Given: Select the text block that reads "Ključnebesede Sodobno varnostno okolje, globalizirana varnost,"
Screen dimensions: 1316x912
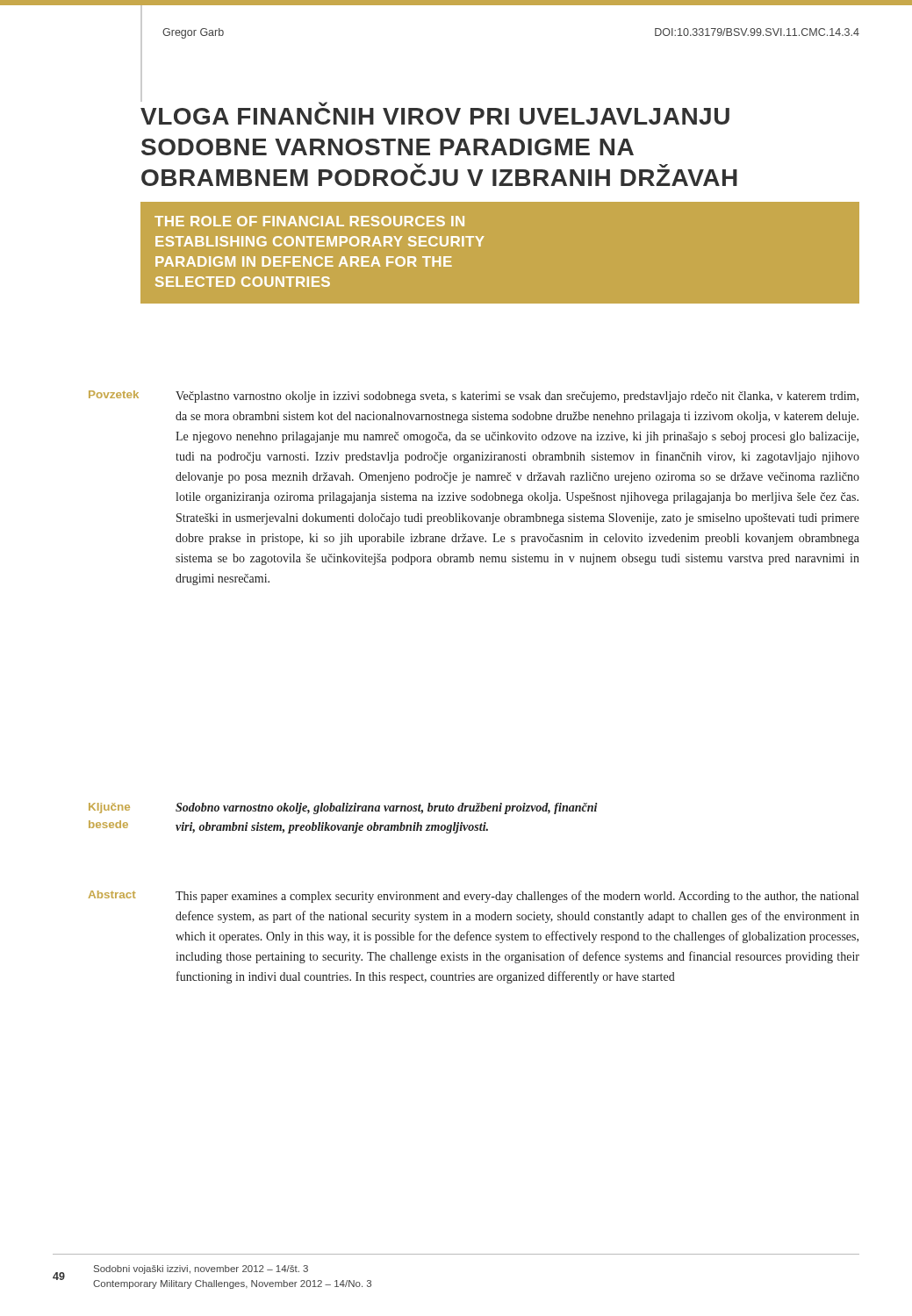Looking at the screenshot, I should click(474, 817).
